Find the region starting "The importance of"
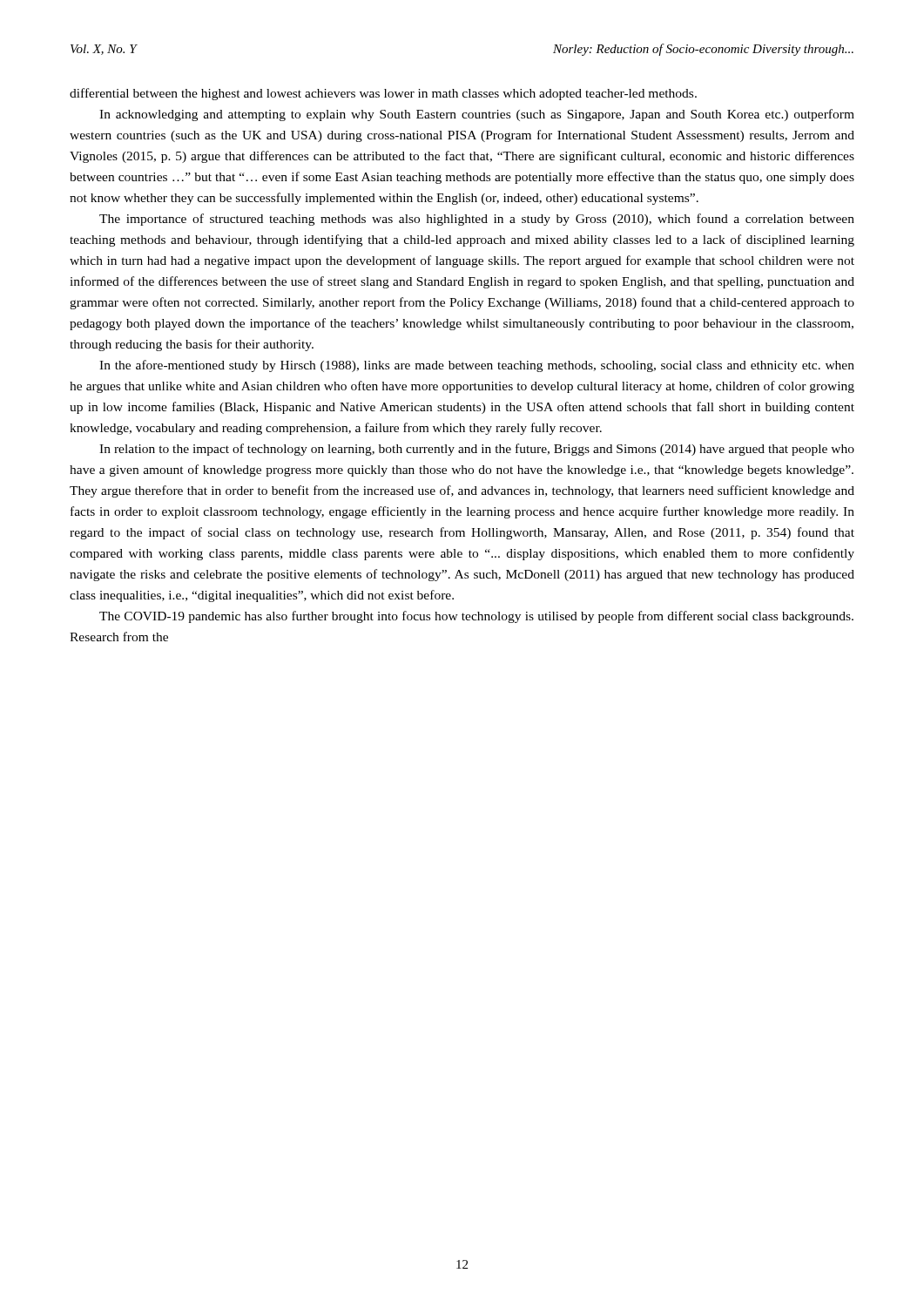 click(462, 282)
